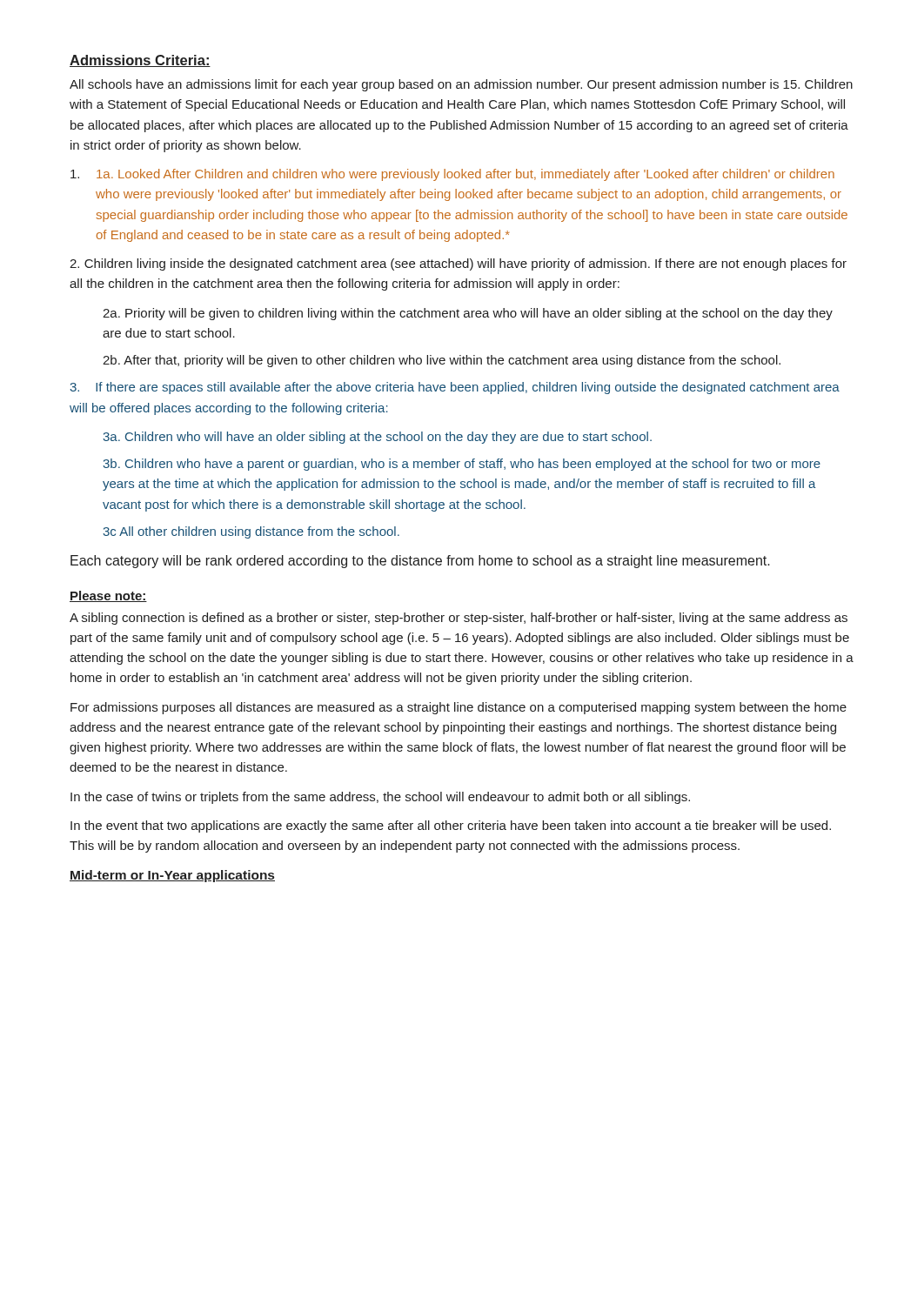924x1305 pixels.
Task: Locate the text "Admissions Criteria:"
Action: click(140, 60)
